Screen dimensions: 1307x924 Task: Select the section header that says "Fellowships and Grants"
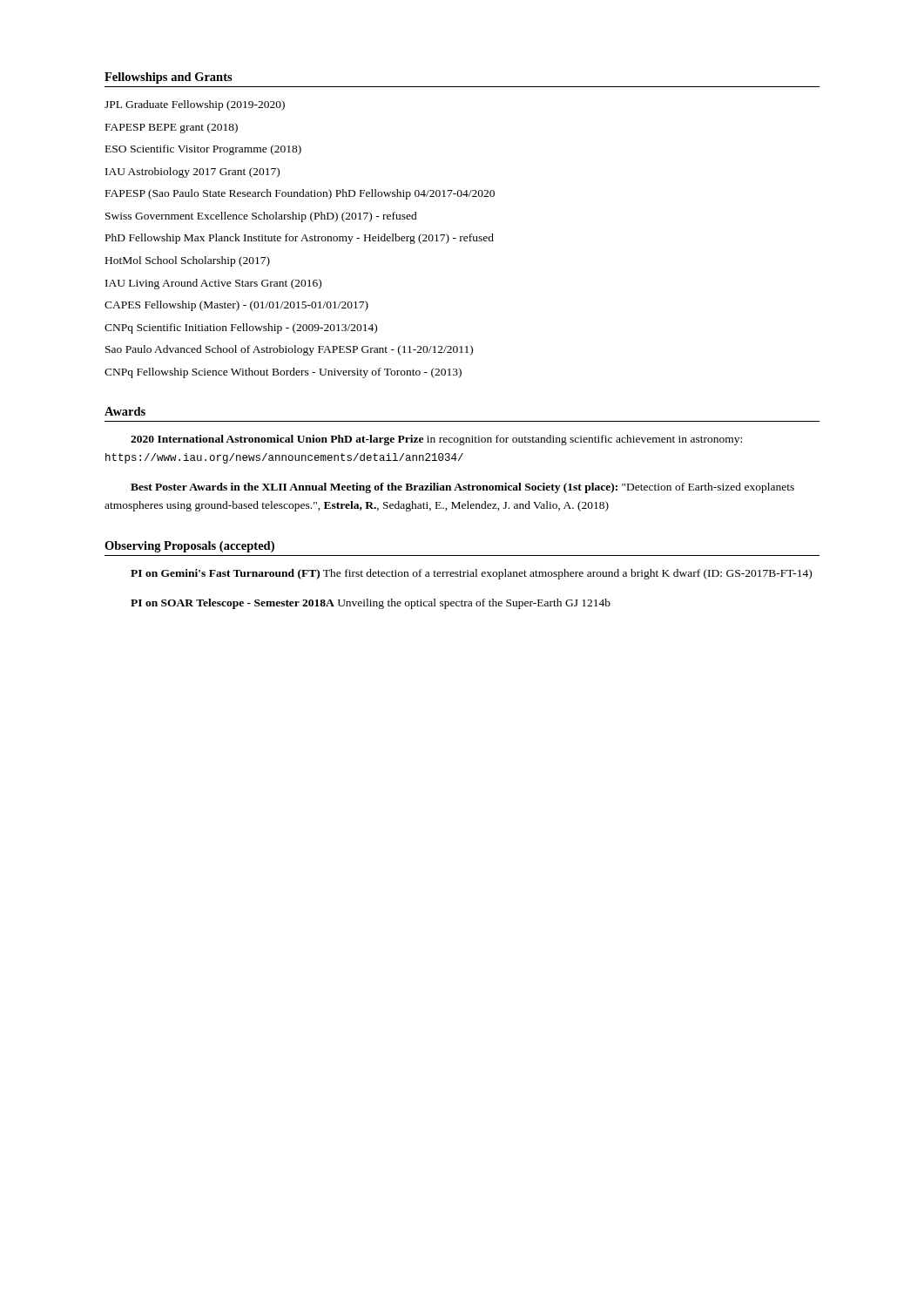point(168,77)
